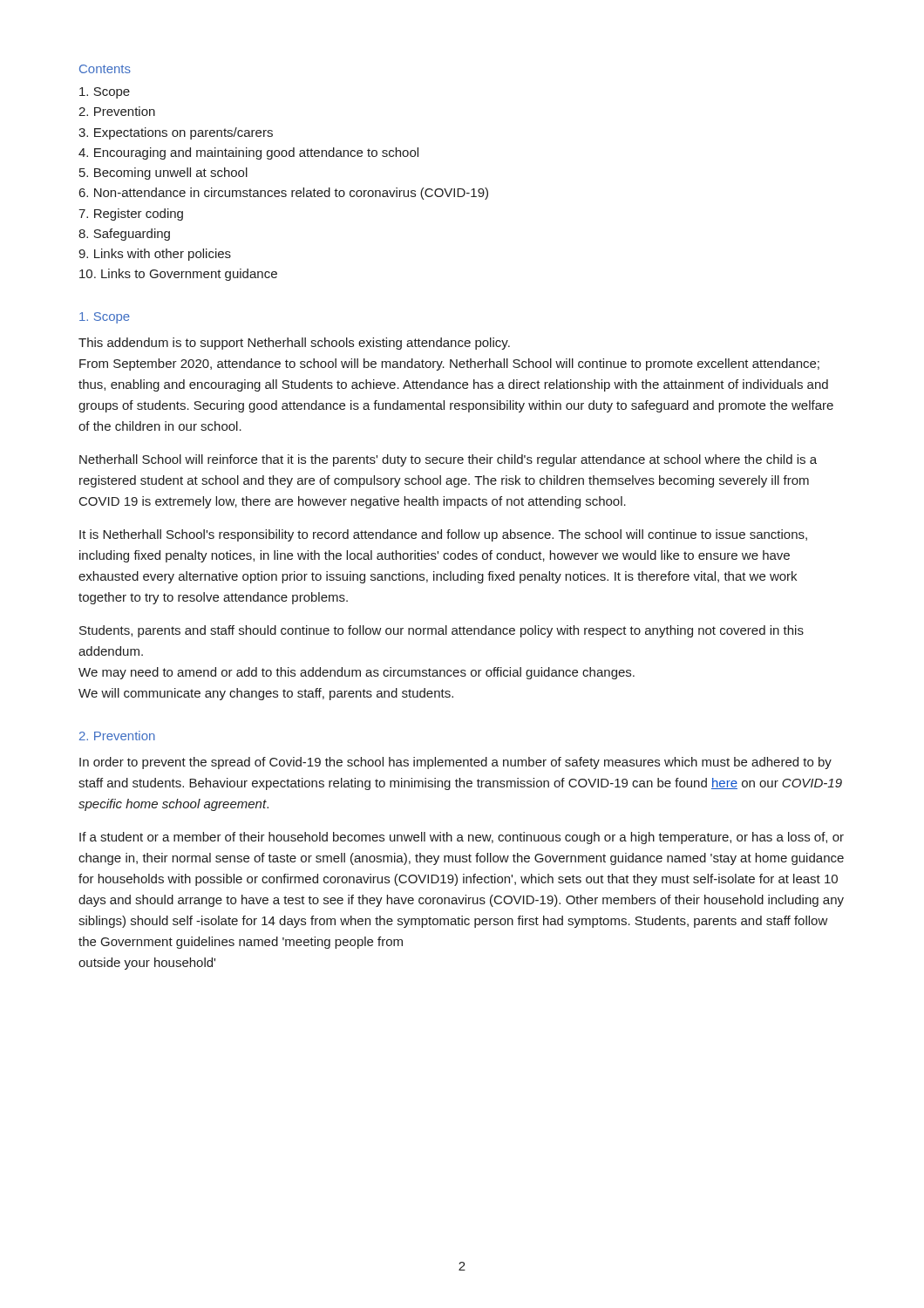This screenshot has height=1308, width=924.
Task: Click on the block starting "10. Links to"
Action: (178, 274)
